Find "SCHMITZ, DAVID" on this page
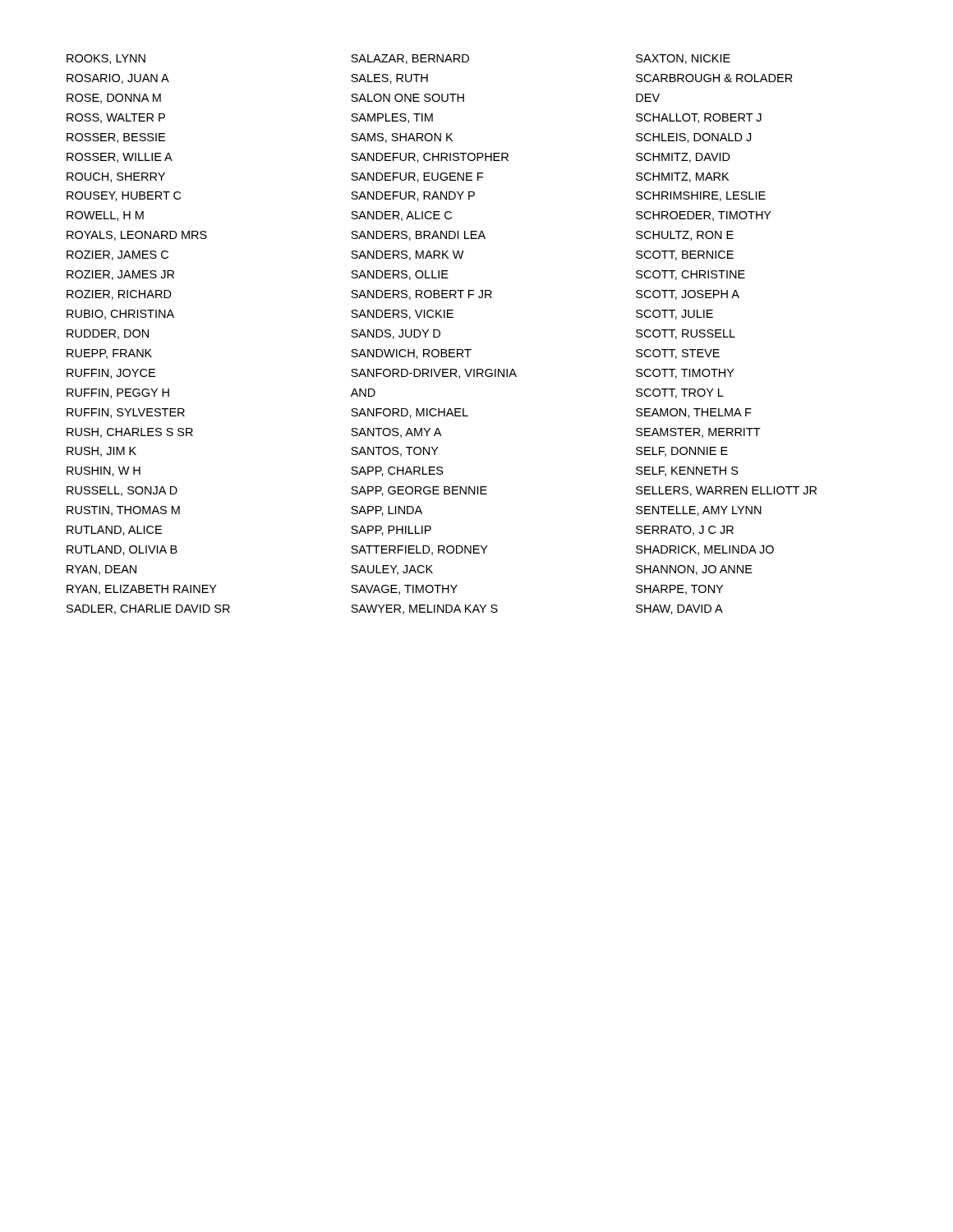 (683, 157)
